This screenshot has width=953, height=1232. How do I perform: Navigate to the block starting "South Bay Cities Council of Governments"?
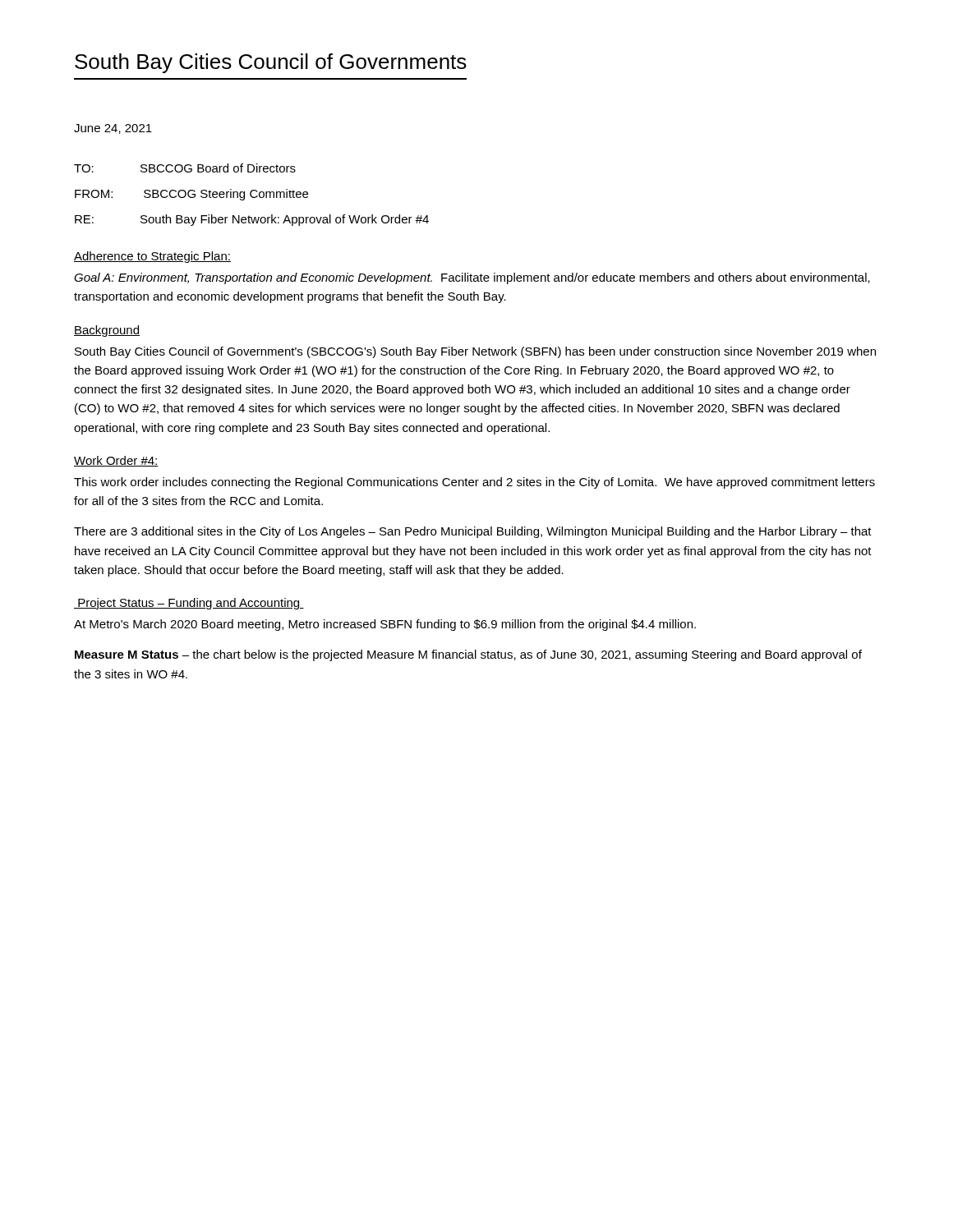[x=270, y=62]
